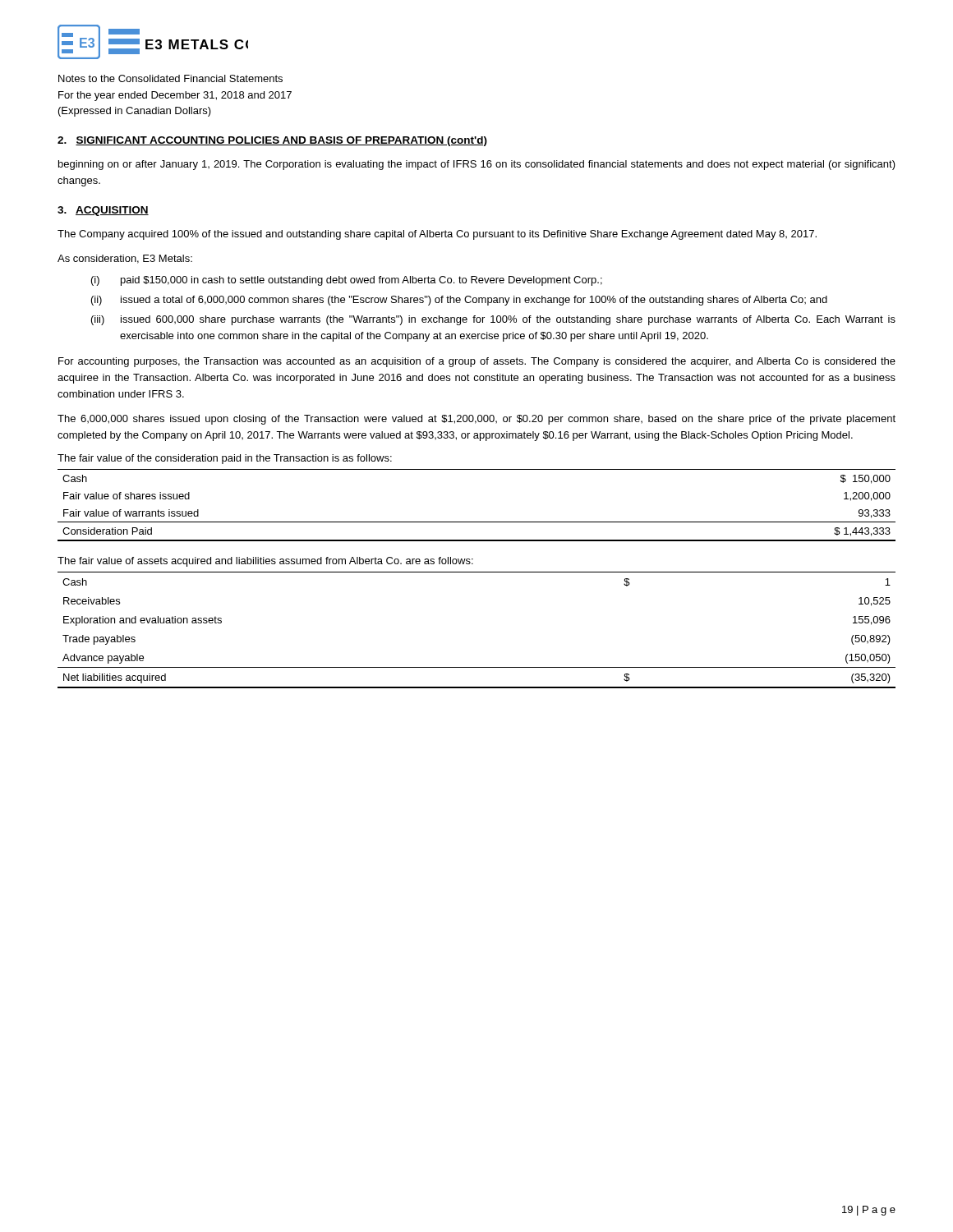Navigate to the region starting "(i) paid $150,000 in cash to settle"
The height and width of the screenshot is (1232, 953).
[x=493, y=280]
